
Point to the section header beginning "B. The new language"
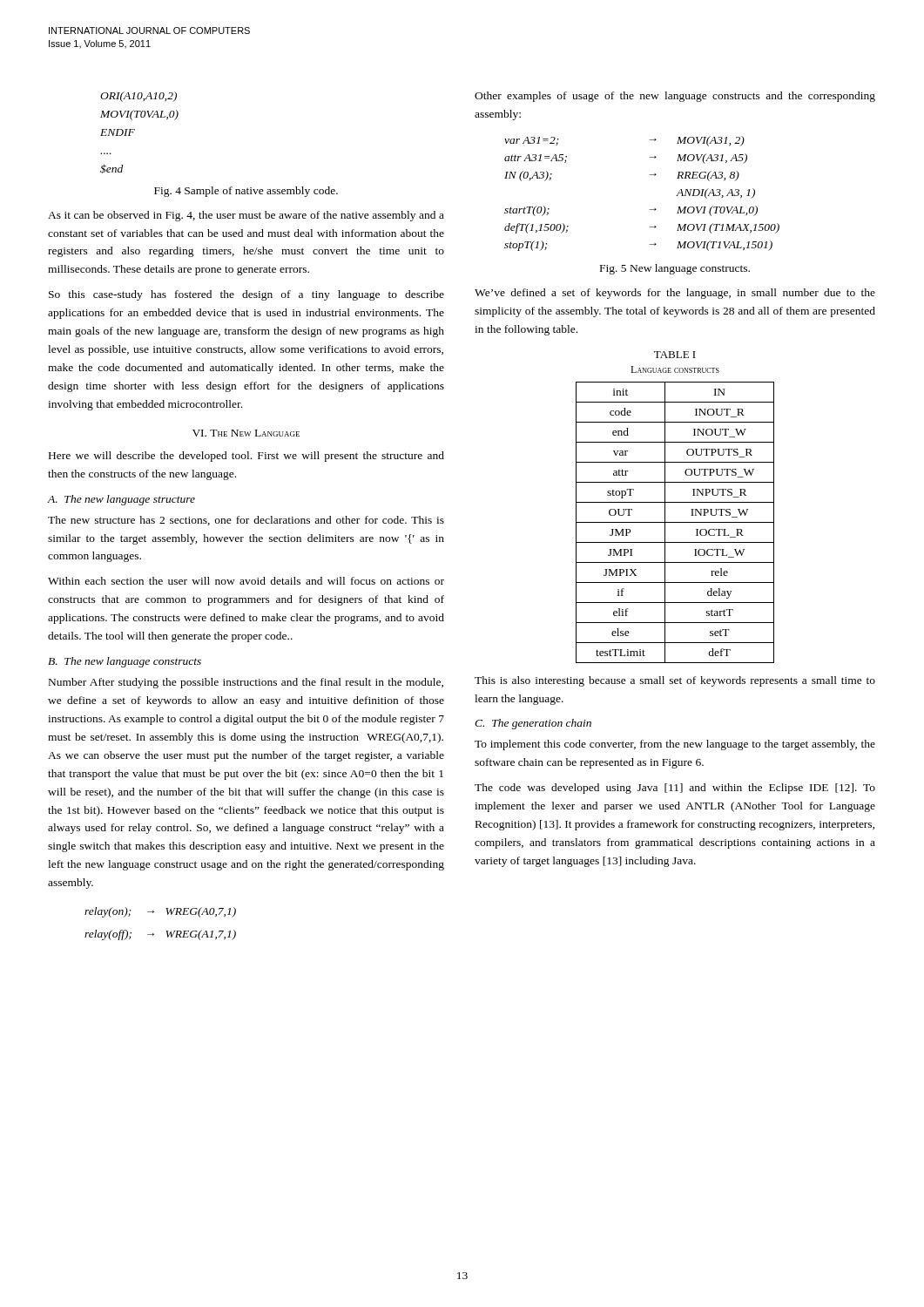125,661
